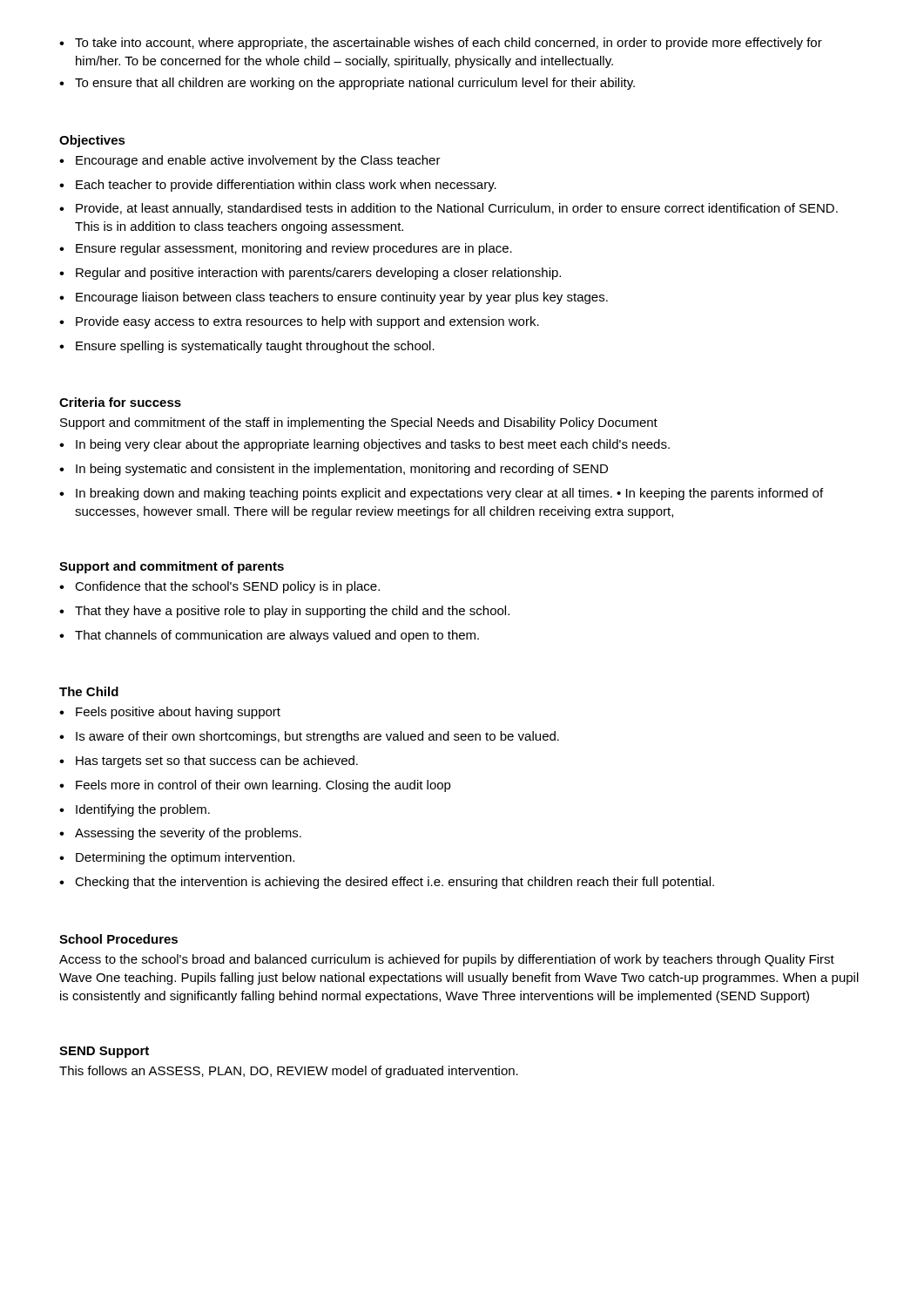Locate the block of text that opens with "• Ensure spelling is systematically taught"
924x1307 pixels.
(247, 346)
